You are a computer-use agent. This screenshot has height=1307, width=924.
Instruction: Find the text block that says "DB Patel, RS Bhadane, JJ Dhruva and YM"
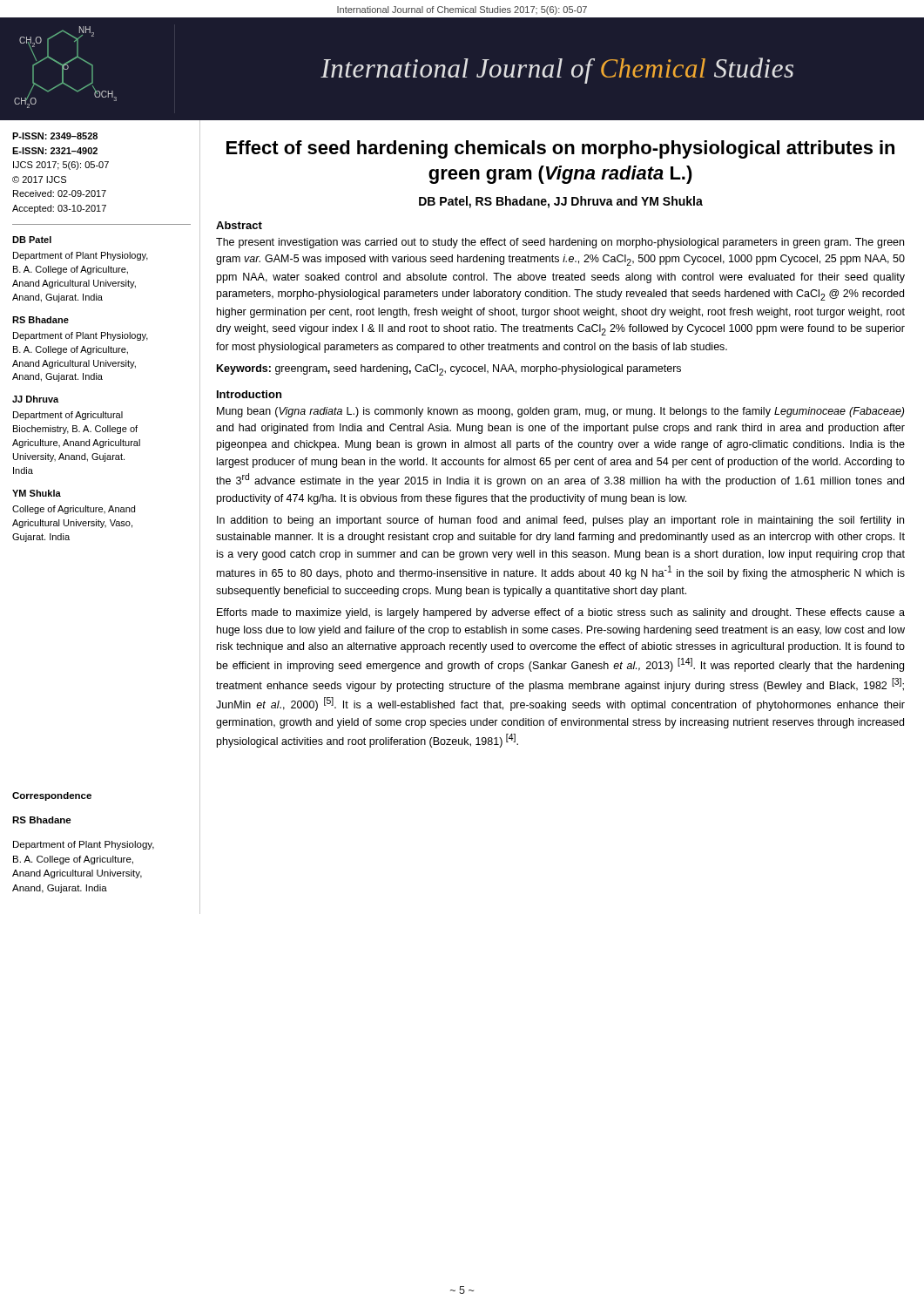(560, 201)
